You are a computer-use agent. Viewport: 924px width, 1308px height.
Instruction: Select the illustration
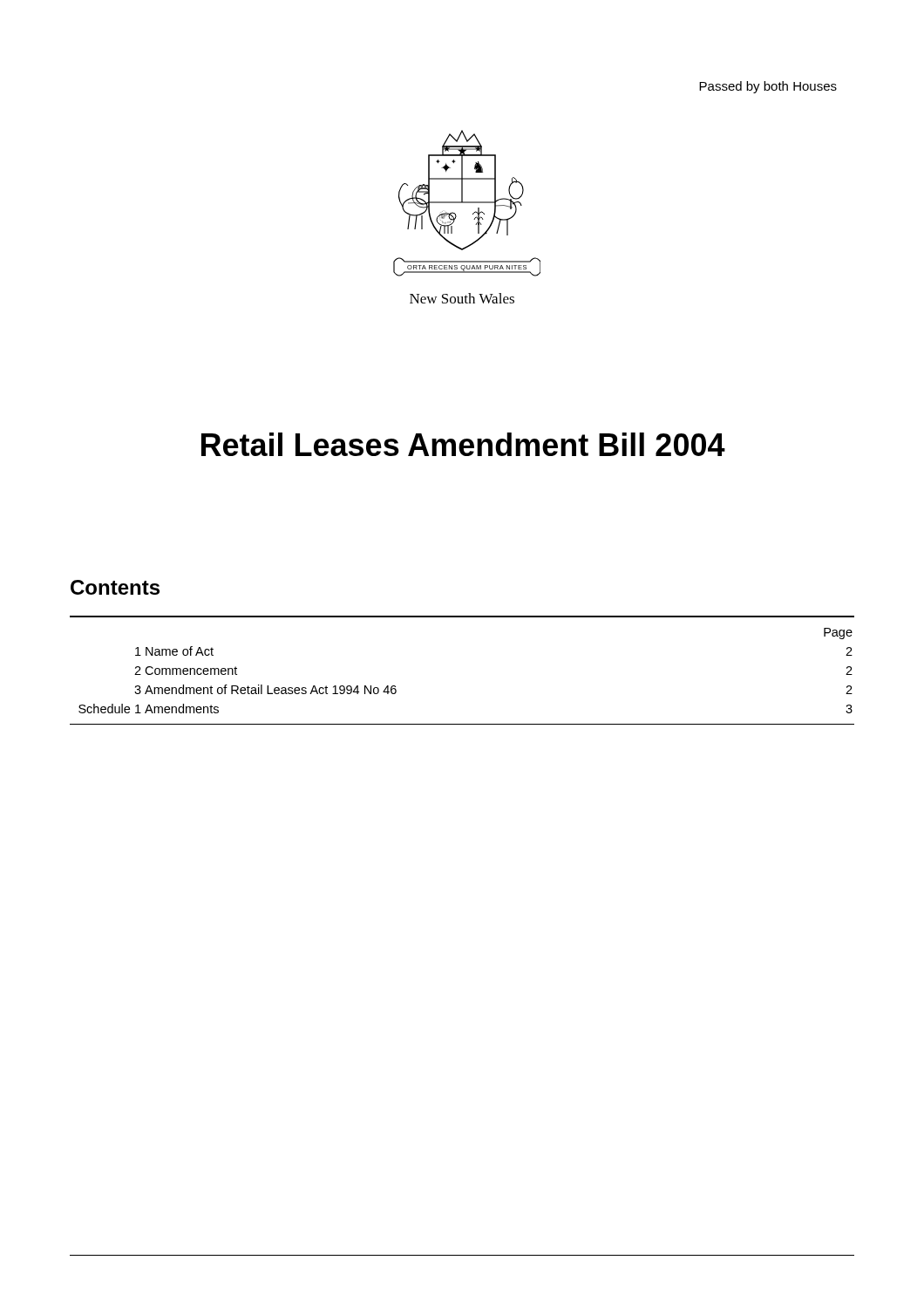[x=462, y=215]
